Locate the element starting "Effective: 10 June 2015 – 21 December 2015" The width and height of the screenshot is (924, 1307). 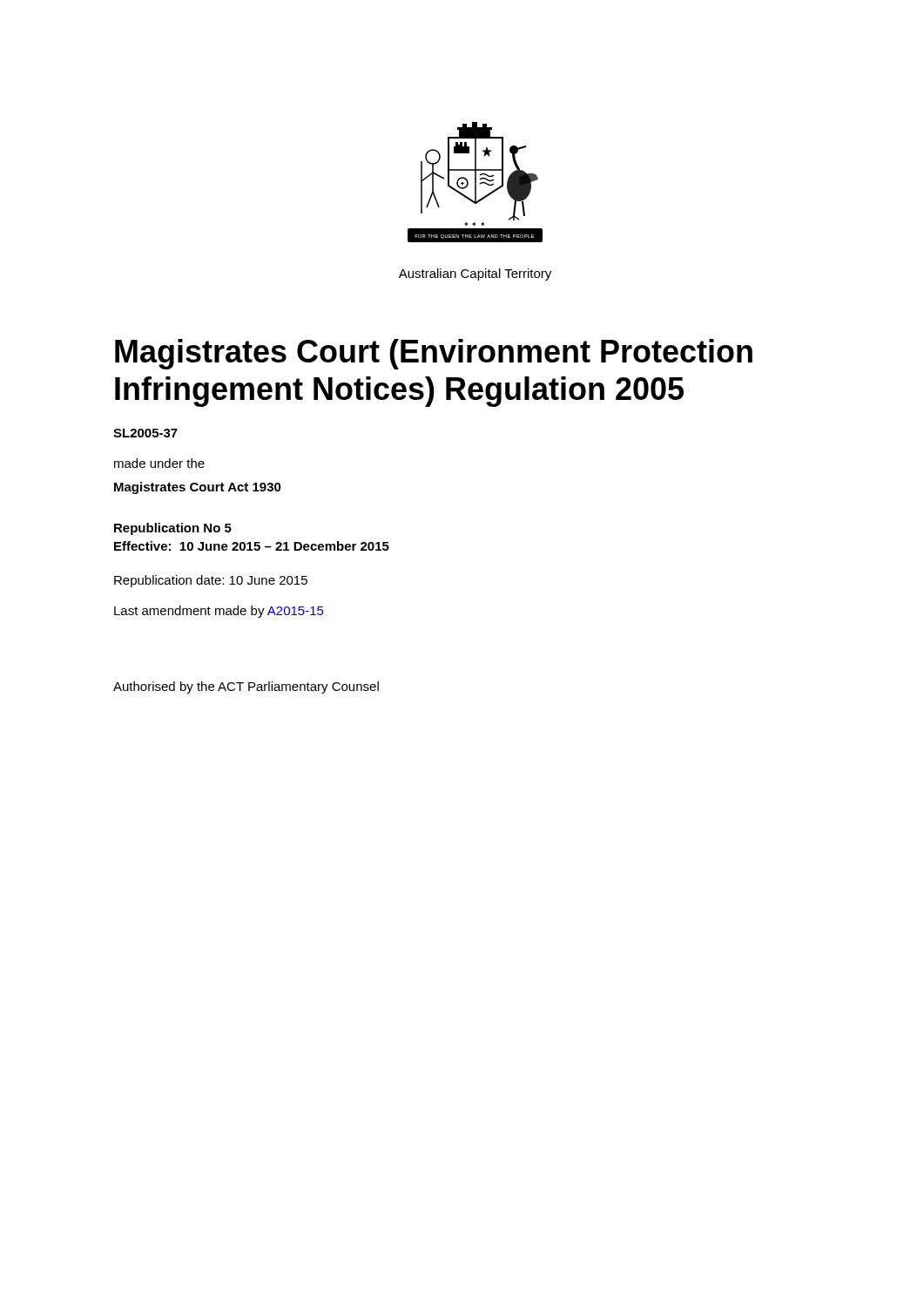251,546
